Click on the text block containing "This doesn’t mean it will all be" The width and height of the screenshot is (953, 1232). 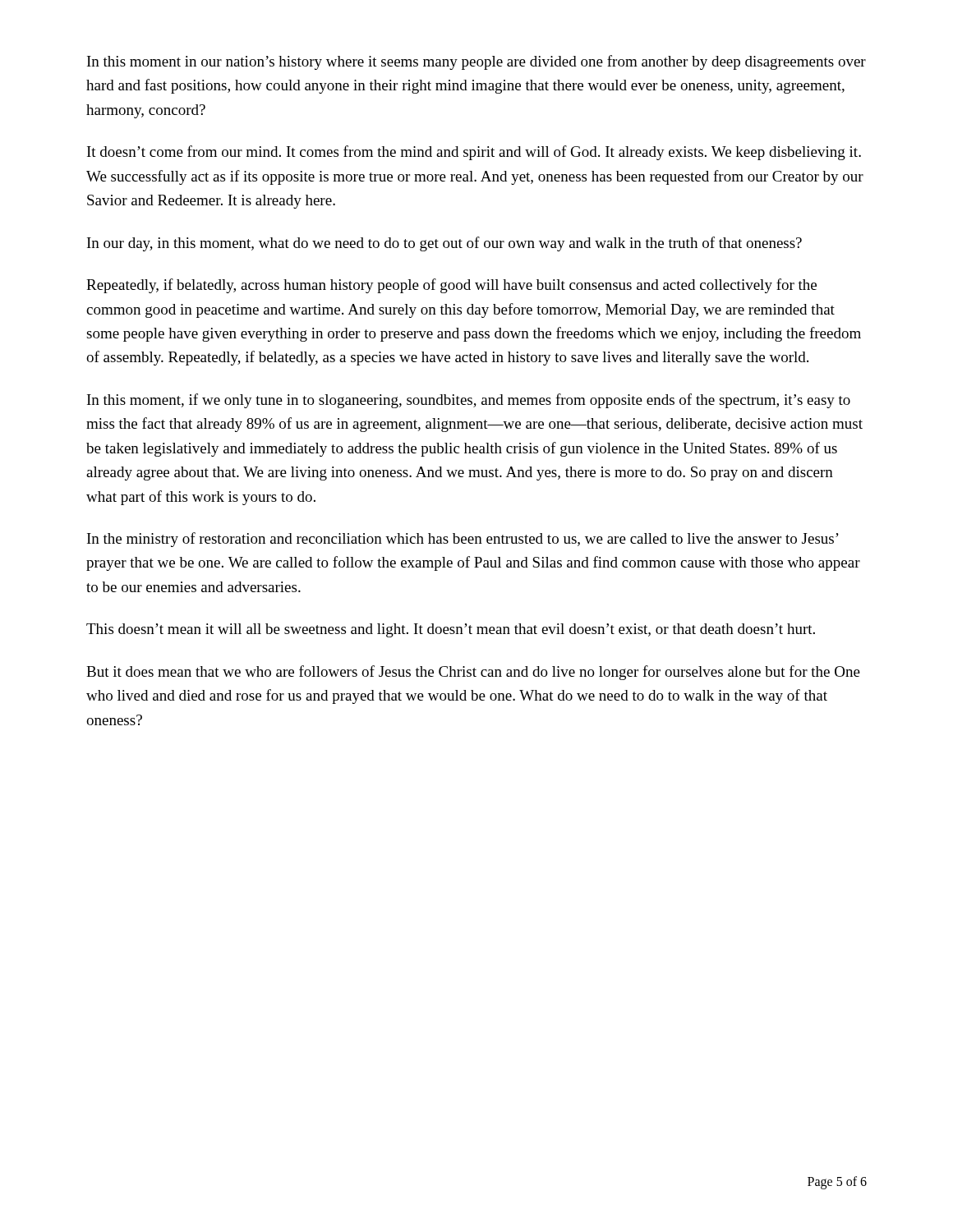451,629
